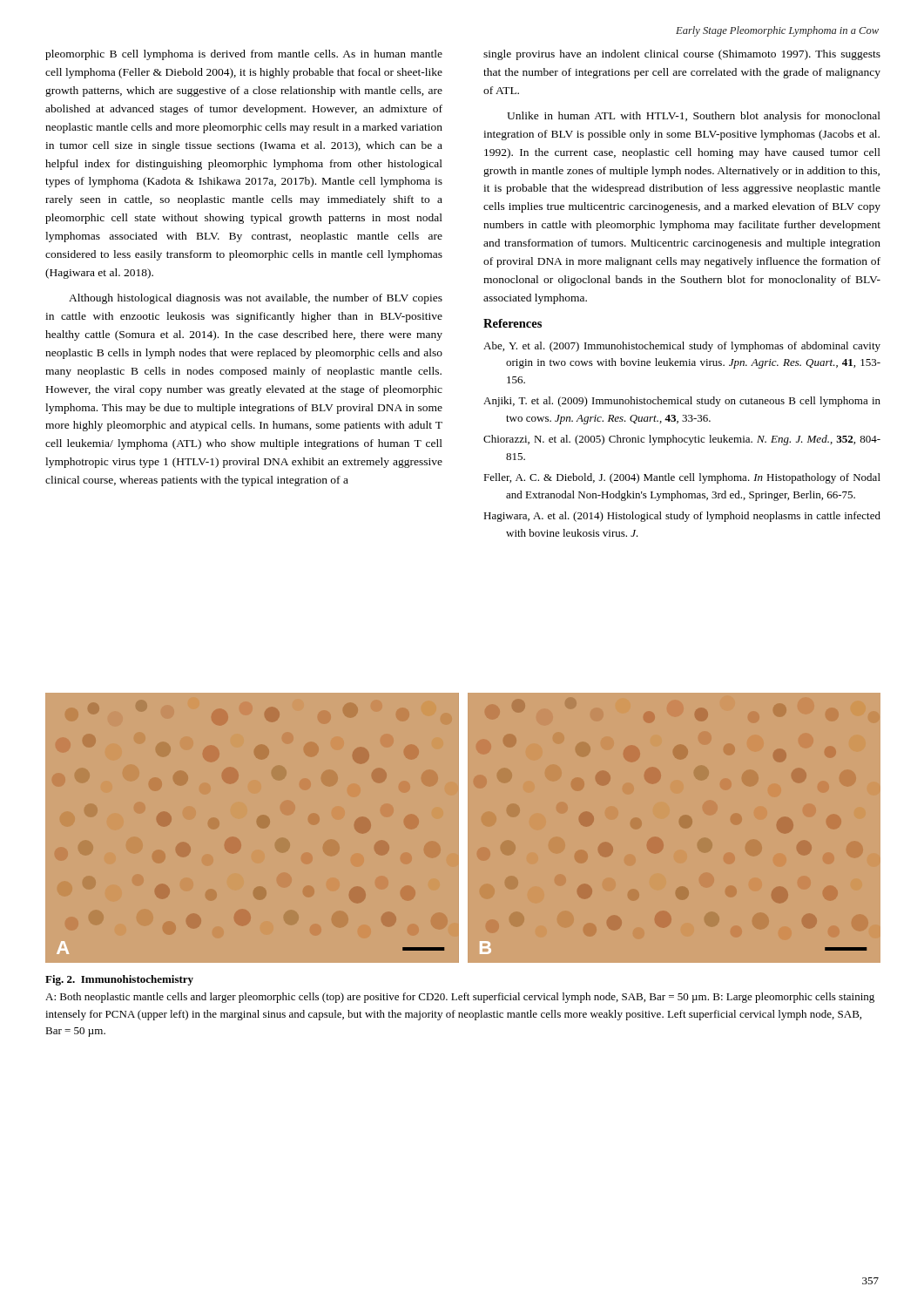Click the passage that begins "Abe, Y. et al. (2007) Immunohistochemical"
Image resolution: width=924 pixels, height=1307 pixels.
tap(682, 362)
